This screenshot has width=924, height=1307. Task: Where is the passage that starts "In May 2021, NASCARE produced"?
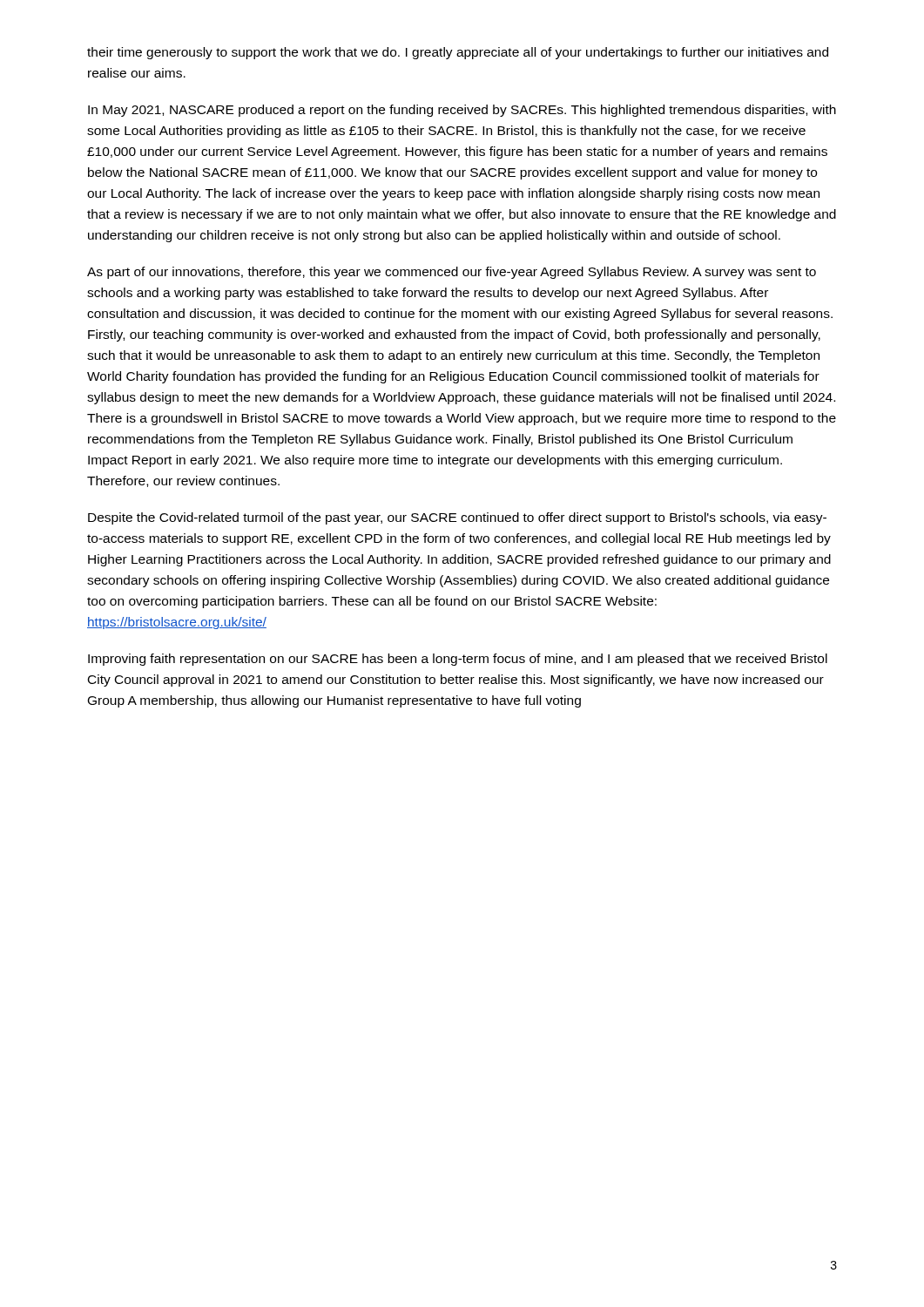(x=462, y=172)
